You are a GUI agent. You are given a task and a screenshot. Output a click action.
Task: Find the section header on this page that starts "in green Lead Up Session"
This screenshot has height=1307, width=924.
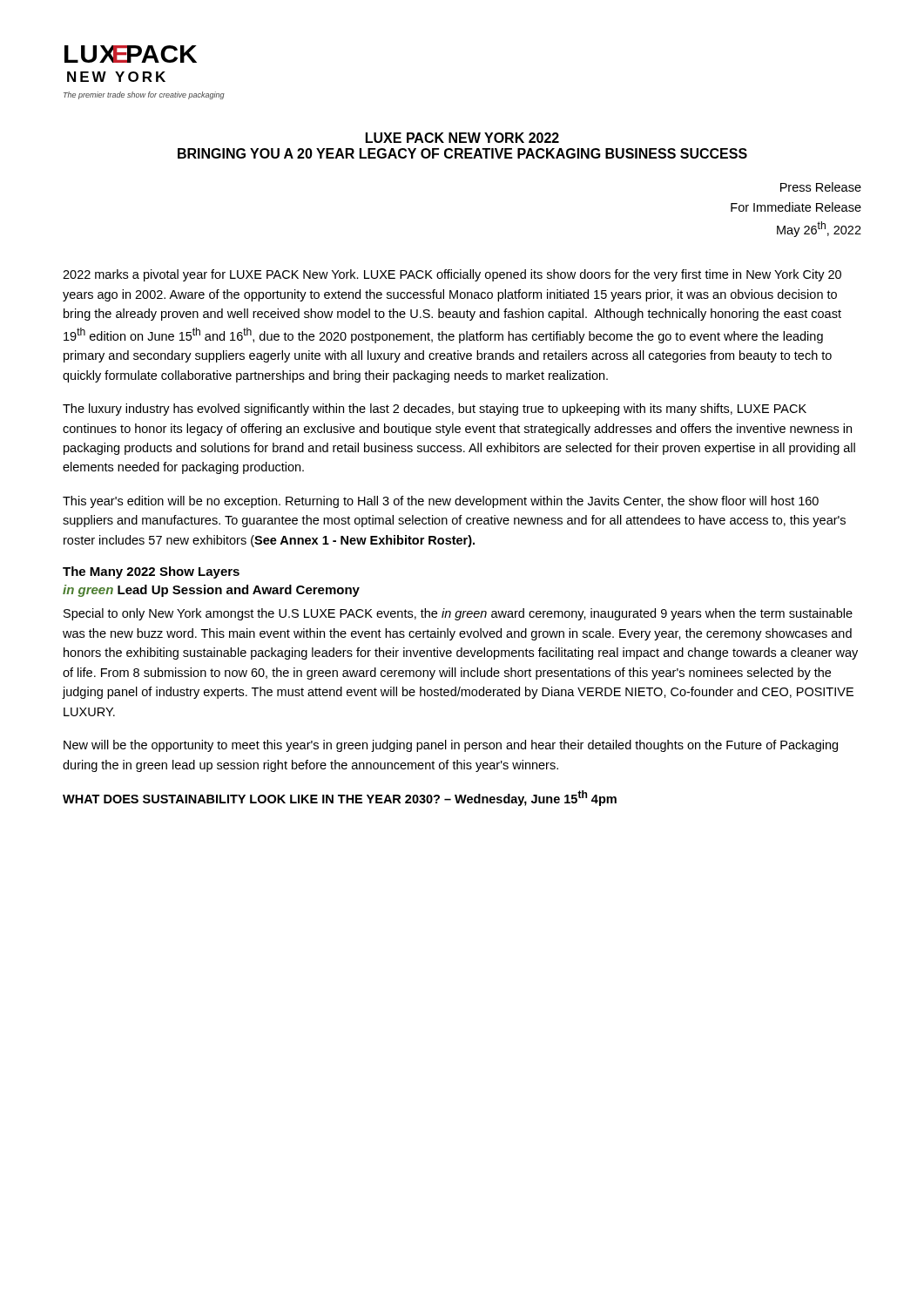click(211, 590)
